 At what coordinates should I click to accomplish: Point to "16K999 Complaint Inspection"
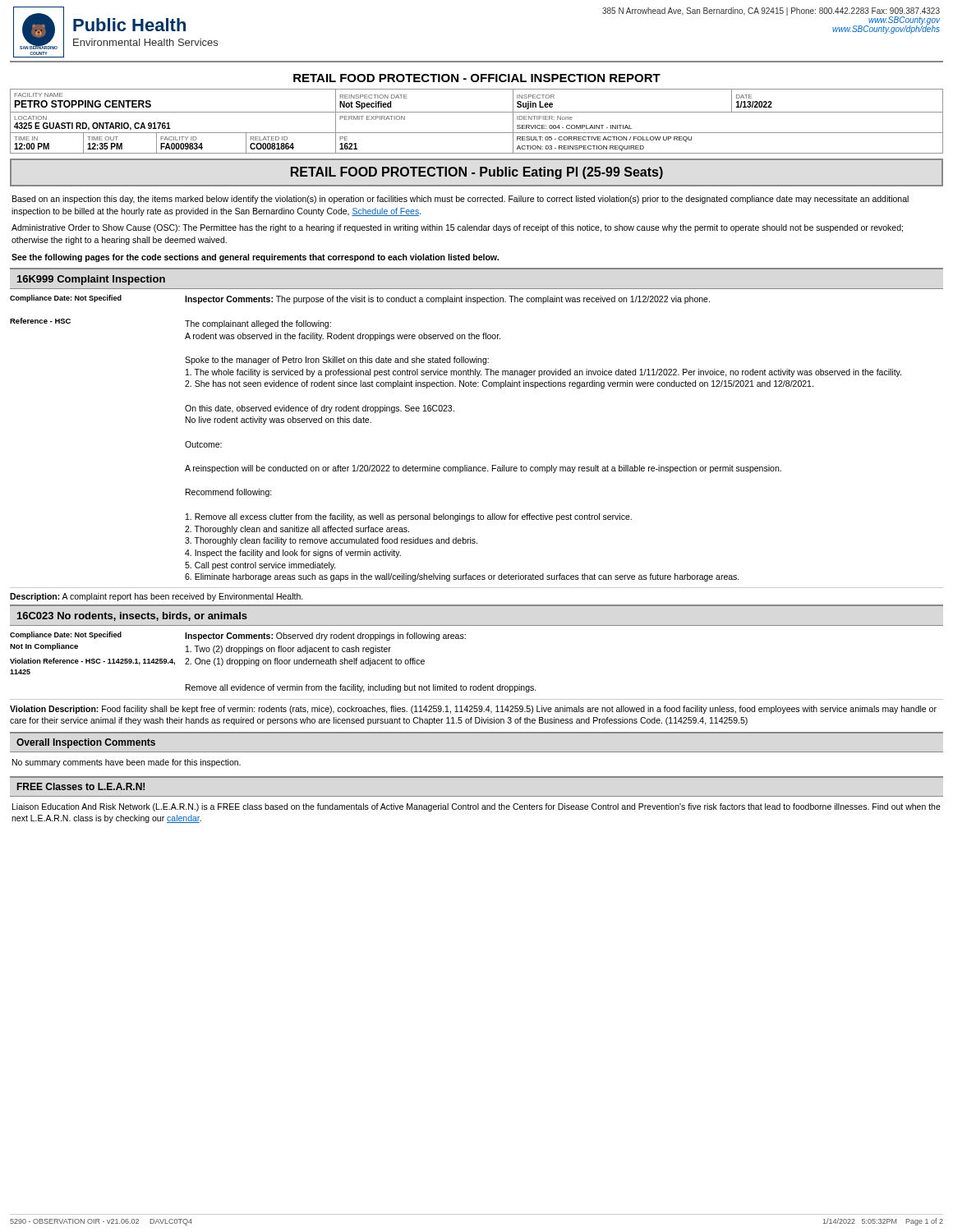click(x=91, y=279)
